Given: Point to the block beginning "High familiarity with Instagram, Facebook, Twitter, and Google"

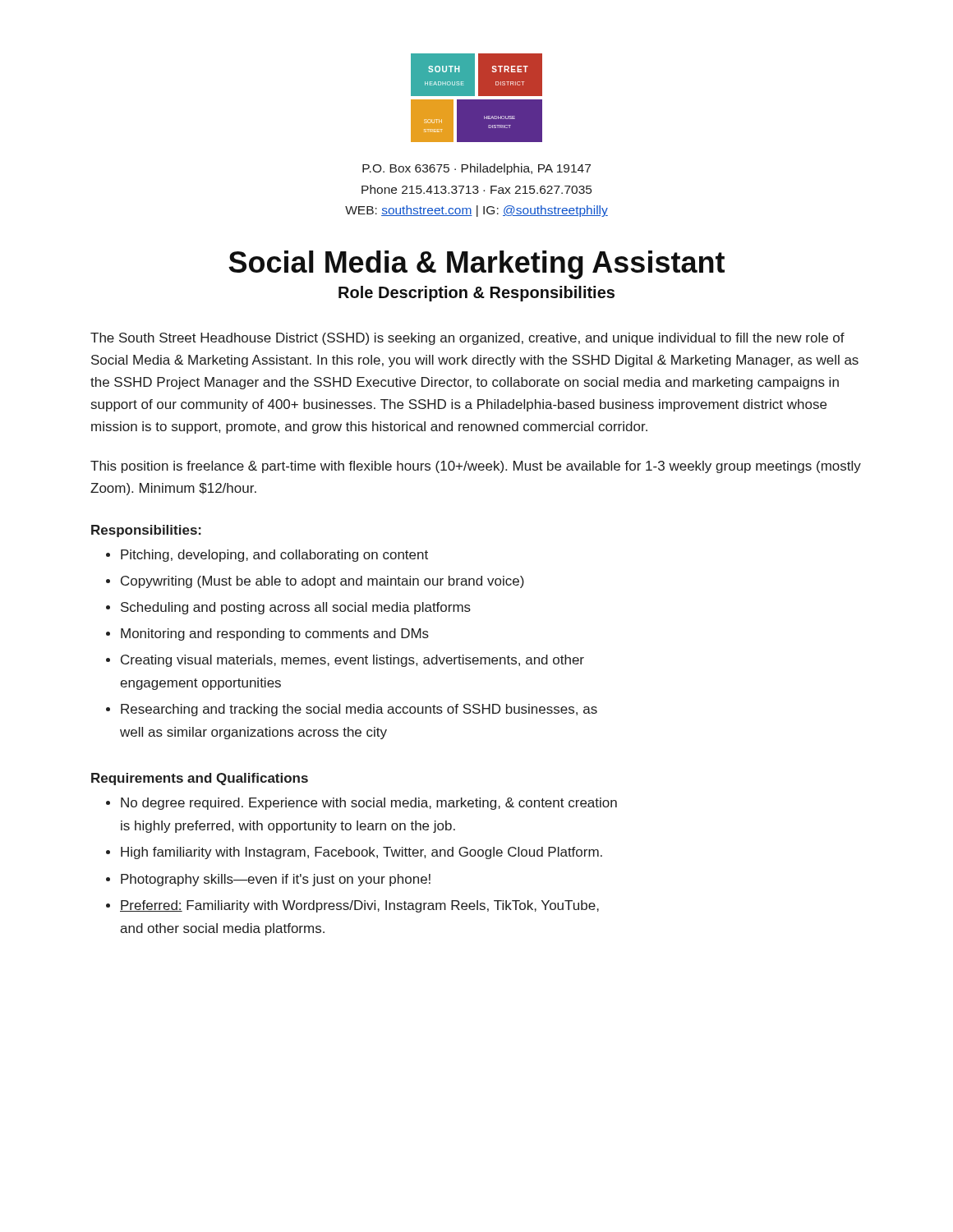Looking at the screenshot, I should [362, 852].
